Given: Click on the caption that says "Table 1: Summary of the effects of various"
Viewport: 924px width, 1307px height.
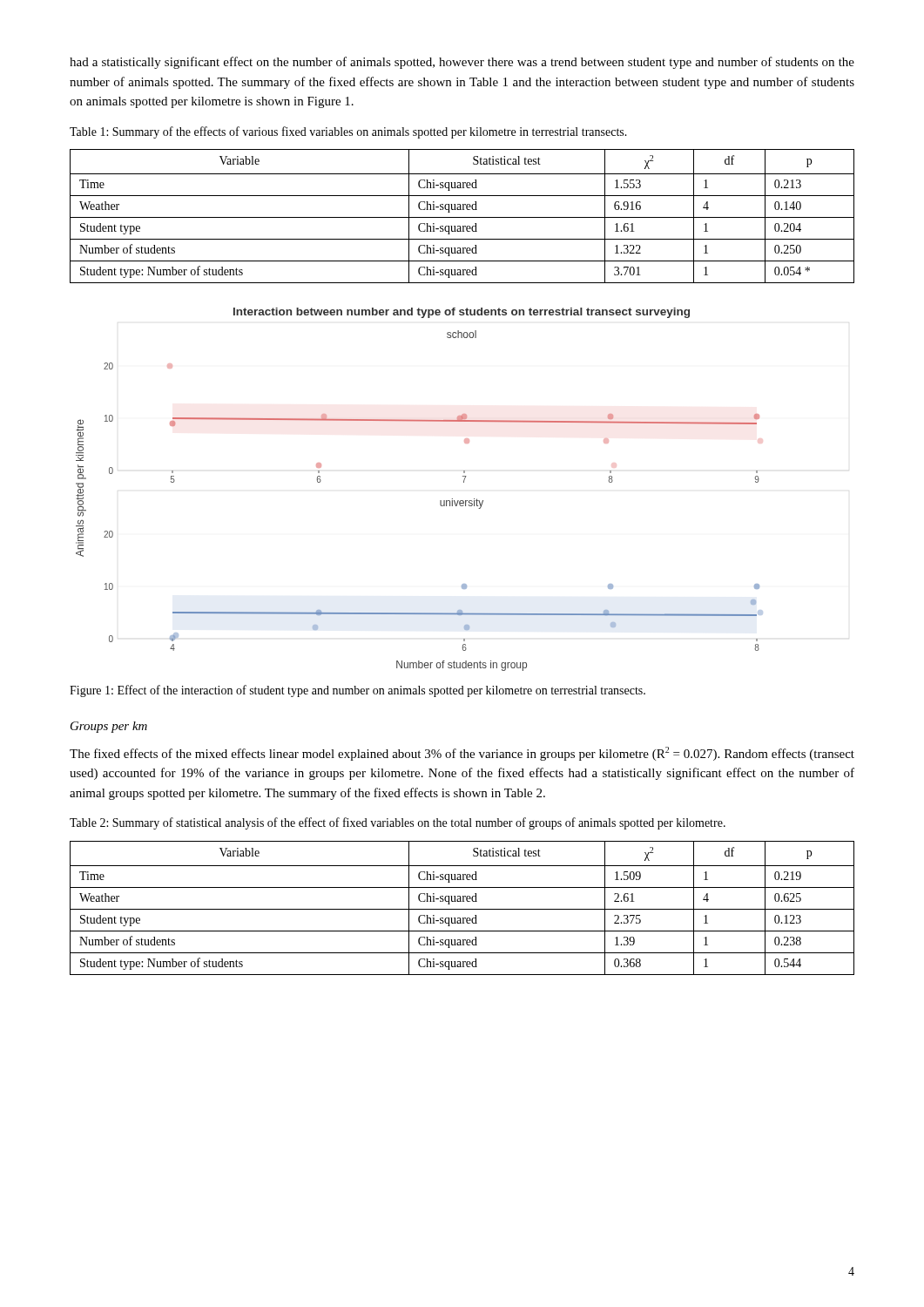Looking at the screenshot, I should [x=462, y=132].
